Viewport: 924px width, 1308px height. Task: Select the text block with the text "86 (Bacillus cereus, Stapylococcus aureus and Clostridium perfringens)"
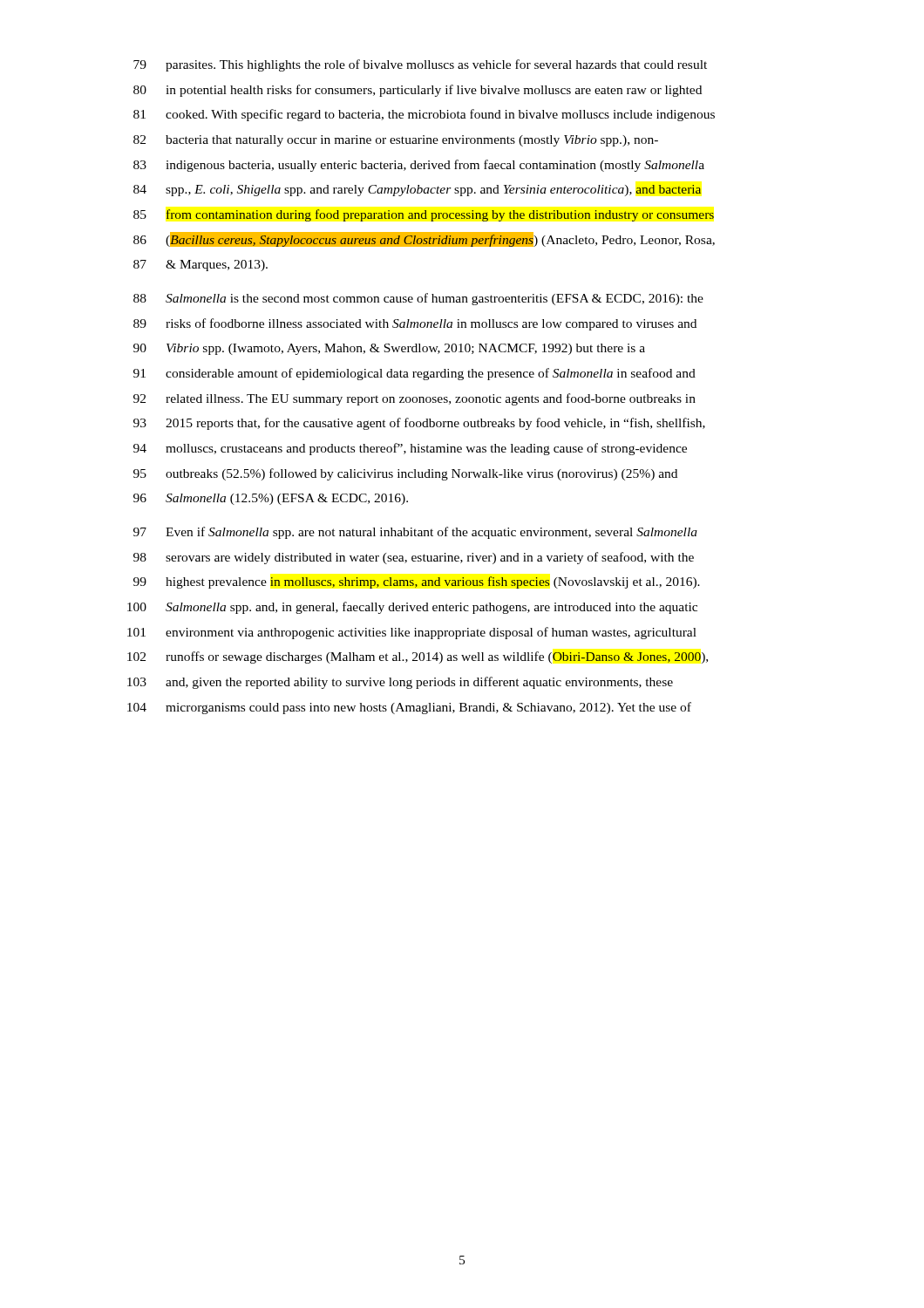[473, 240]
